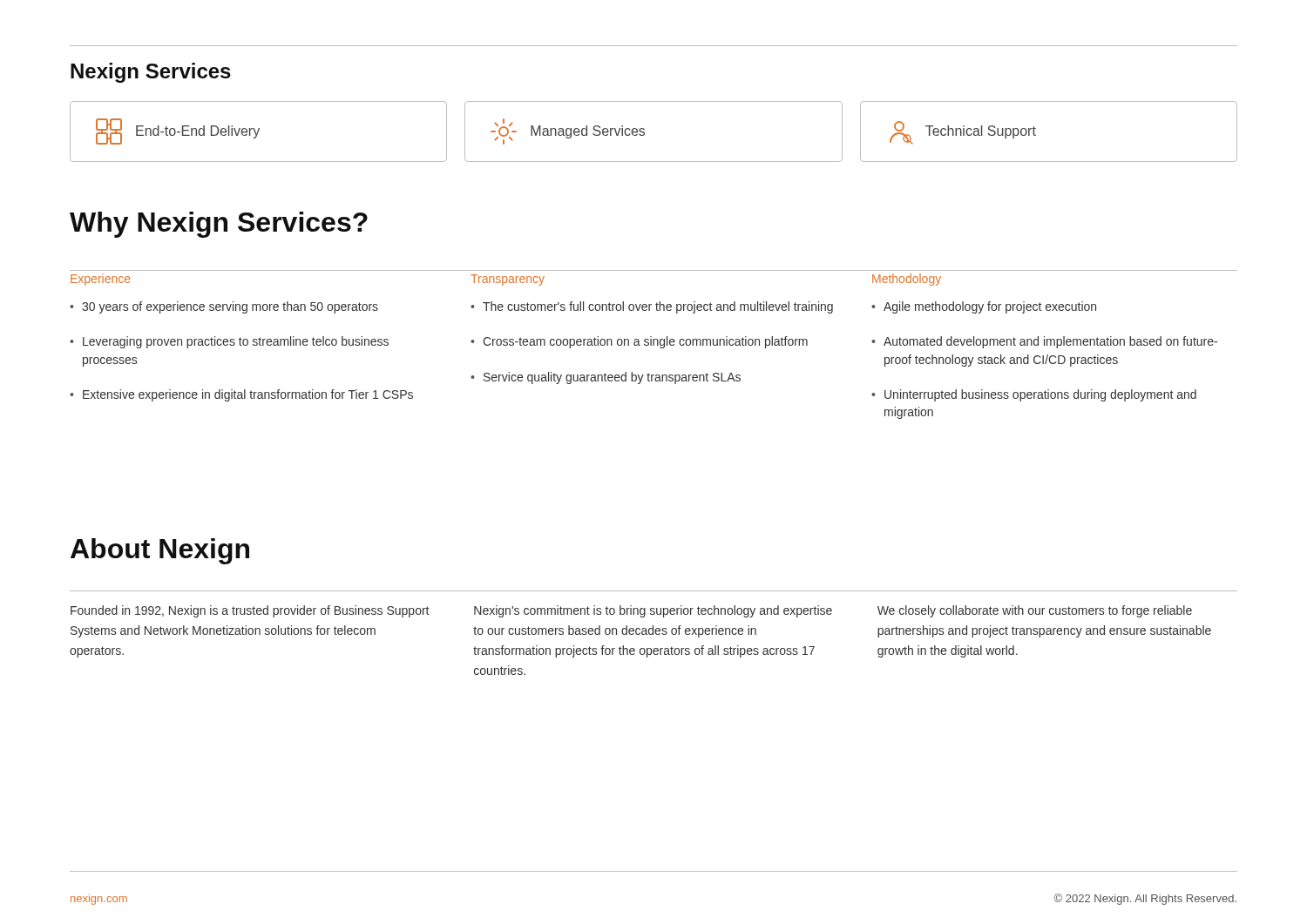Point to the element starting "• Service quality guaranteed by"
Screen dimensions: 924x1307
click(x=606, y=377)
